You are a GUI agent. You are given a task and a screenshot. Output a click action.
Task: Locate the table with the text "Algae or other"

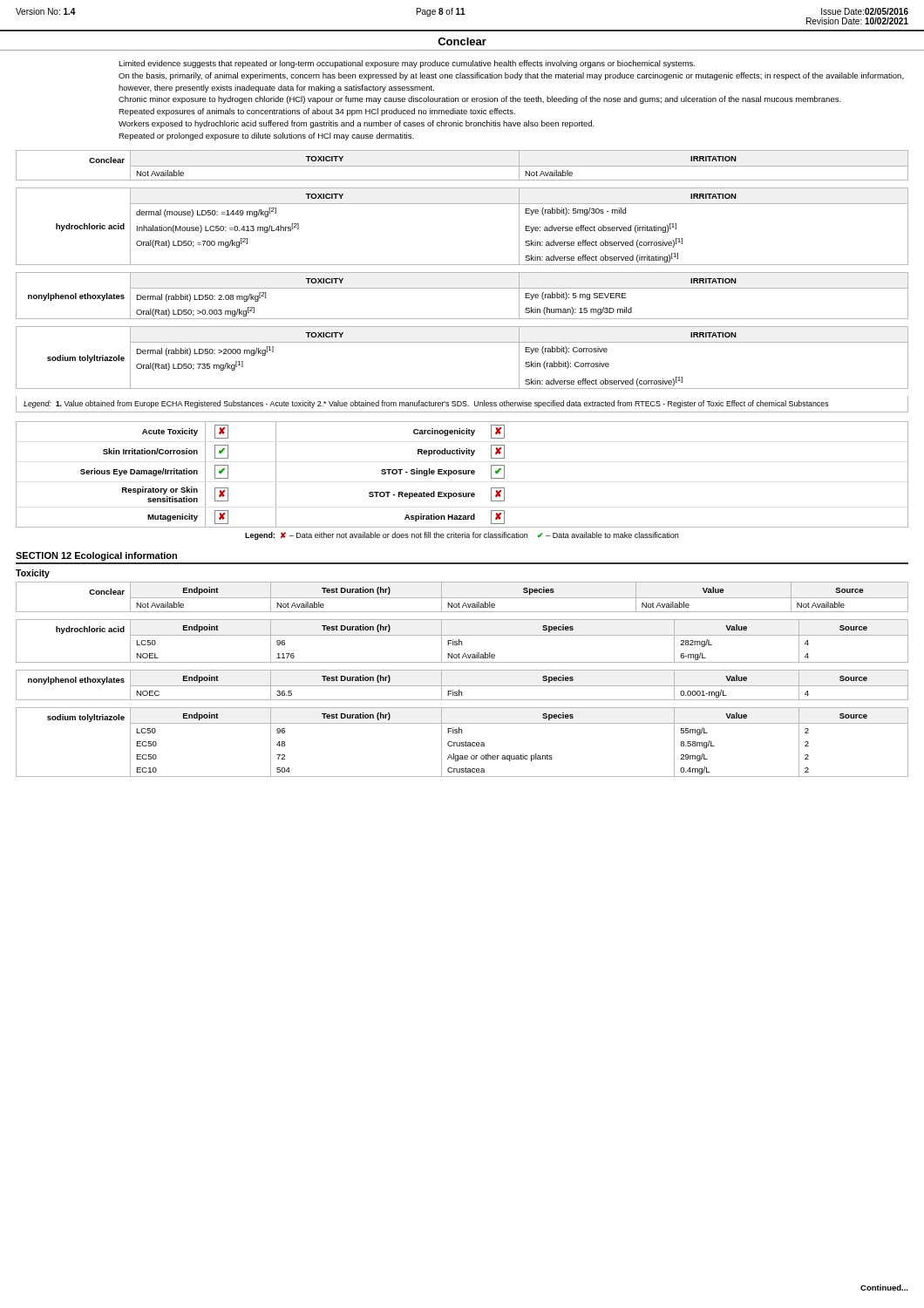462,742
